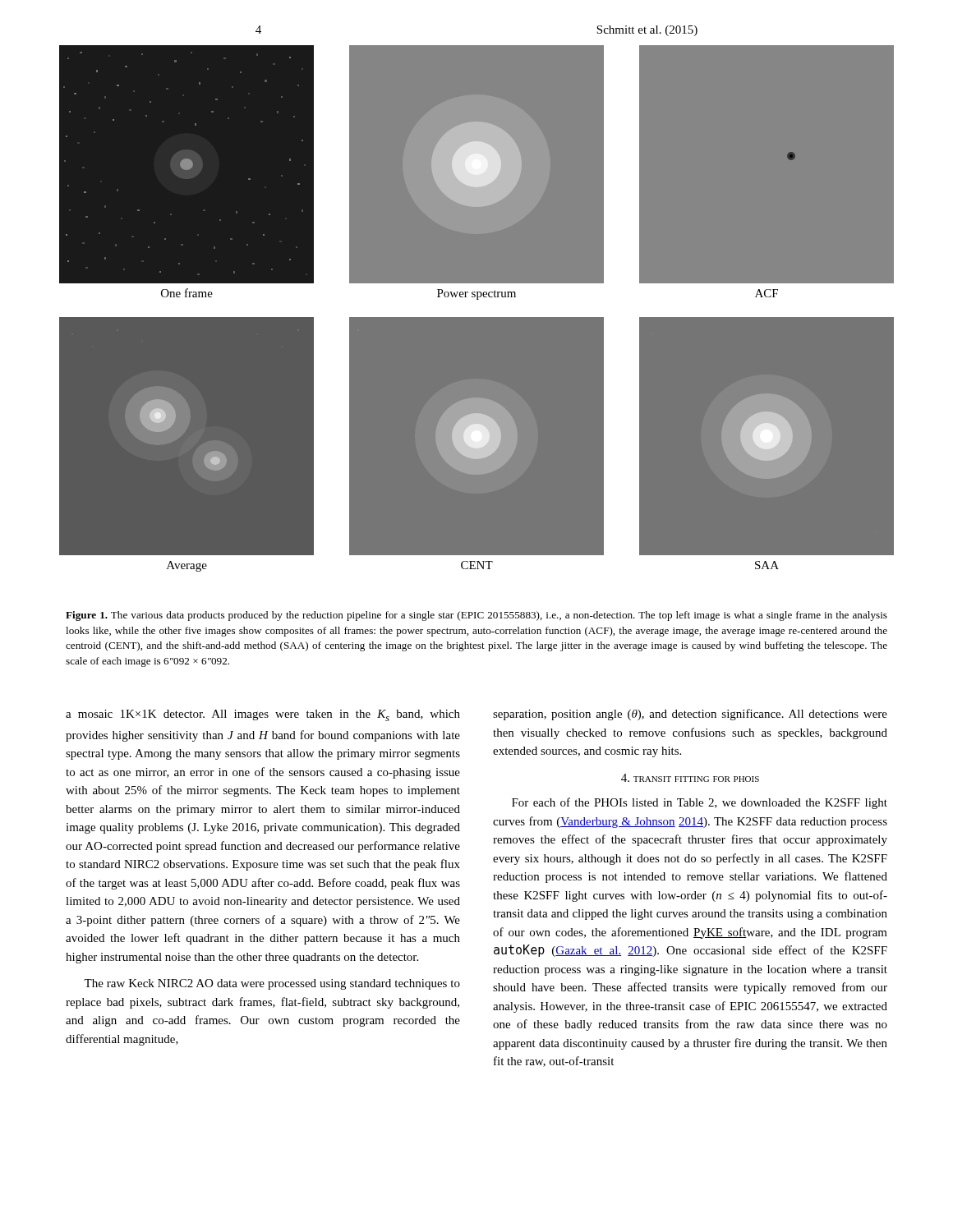
Task: Navigate to the block starting "Figure 1. The various"
Action: coord(476,638)
